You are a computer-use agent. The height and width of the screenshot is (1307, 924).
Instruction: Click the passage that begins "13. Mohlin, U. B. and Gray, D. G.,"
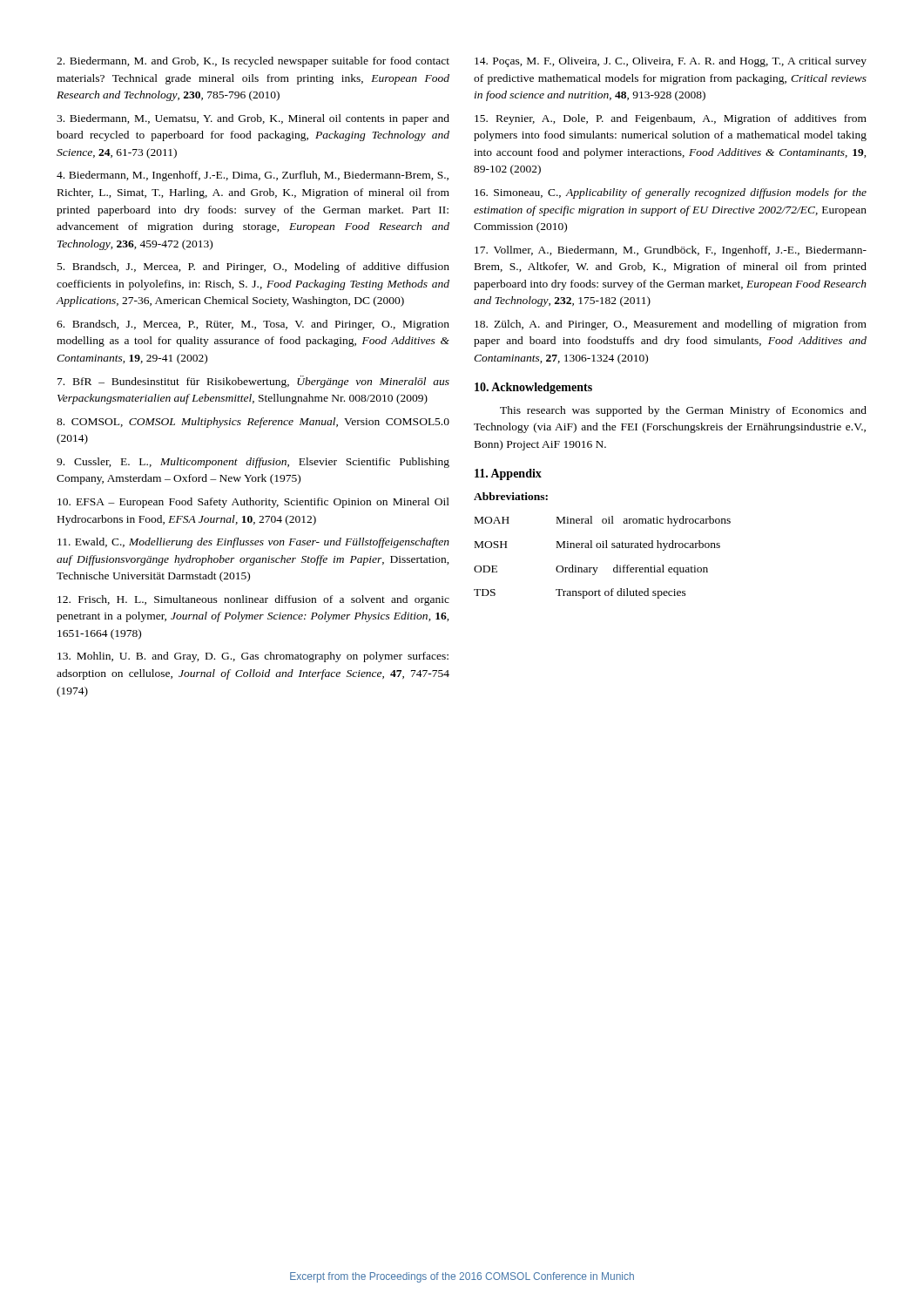click(253, 673)
